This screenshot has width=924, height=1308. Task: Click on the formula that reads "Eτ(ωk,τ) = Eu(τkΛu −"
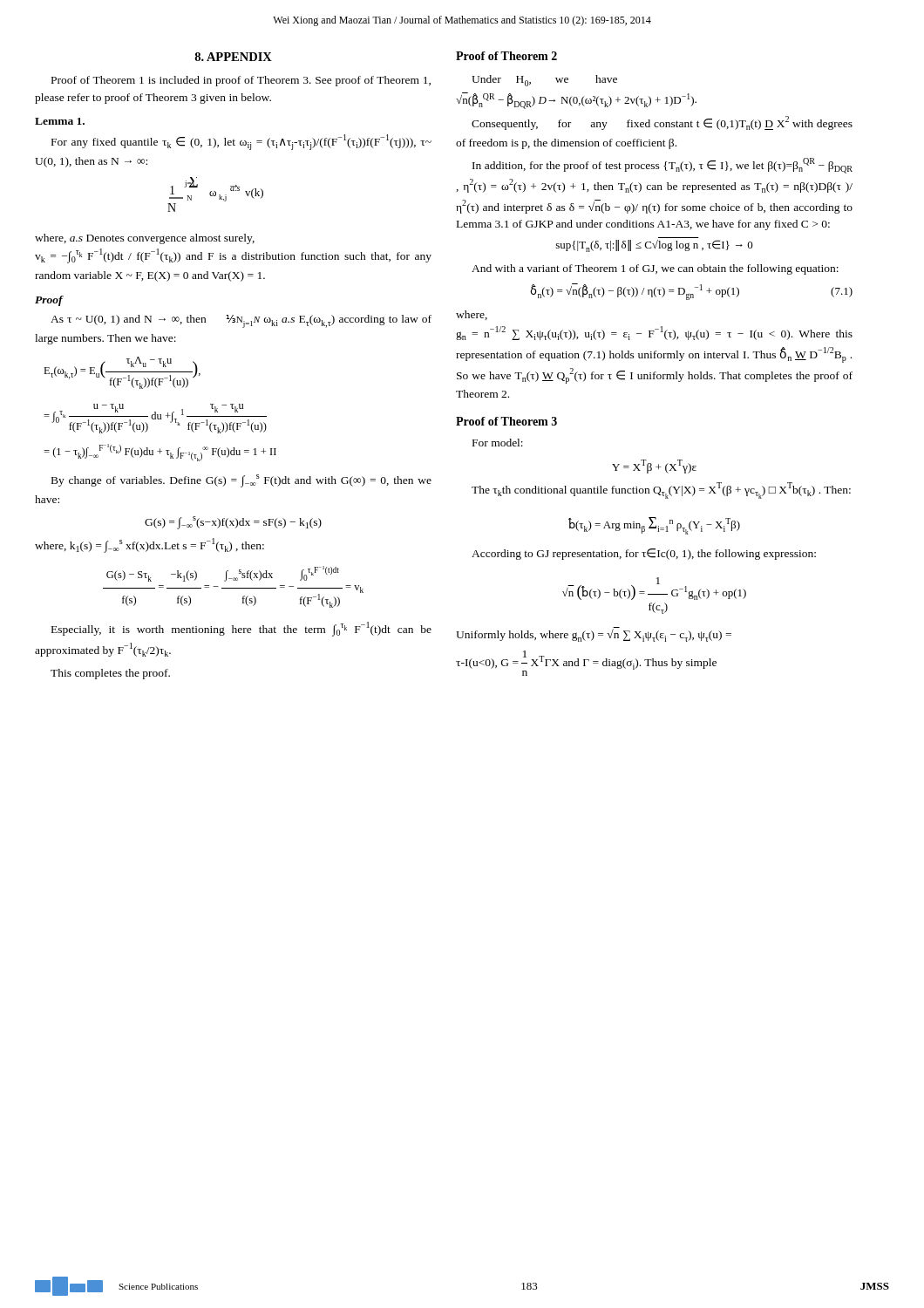click(238, 408)
